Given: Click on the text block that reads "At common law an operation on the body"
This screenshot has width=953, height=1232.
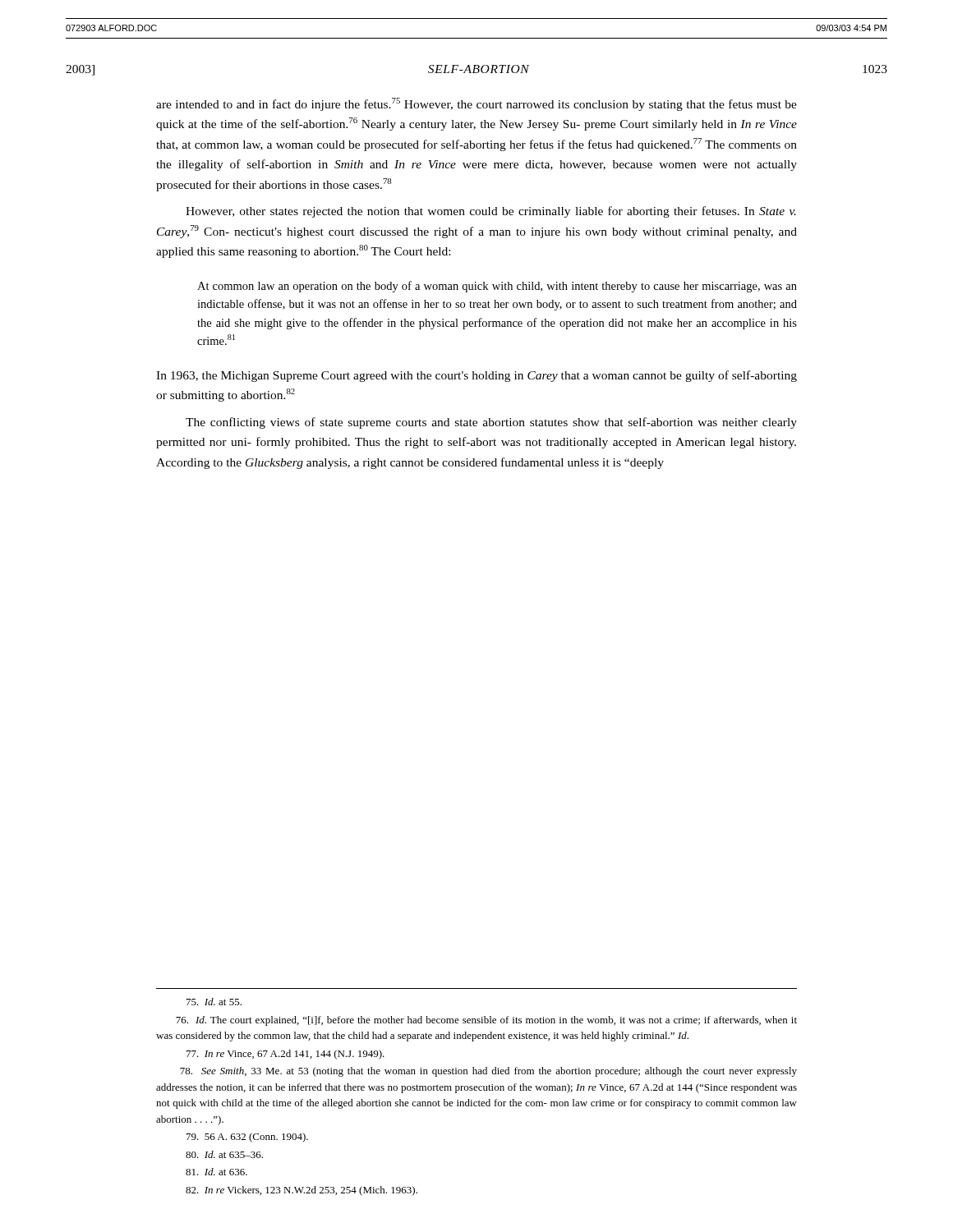Looking at the screenshot, I should click(497, 313).
